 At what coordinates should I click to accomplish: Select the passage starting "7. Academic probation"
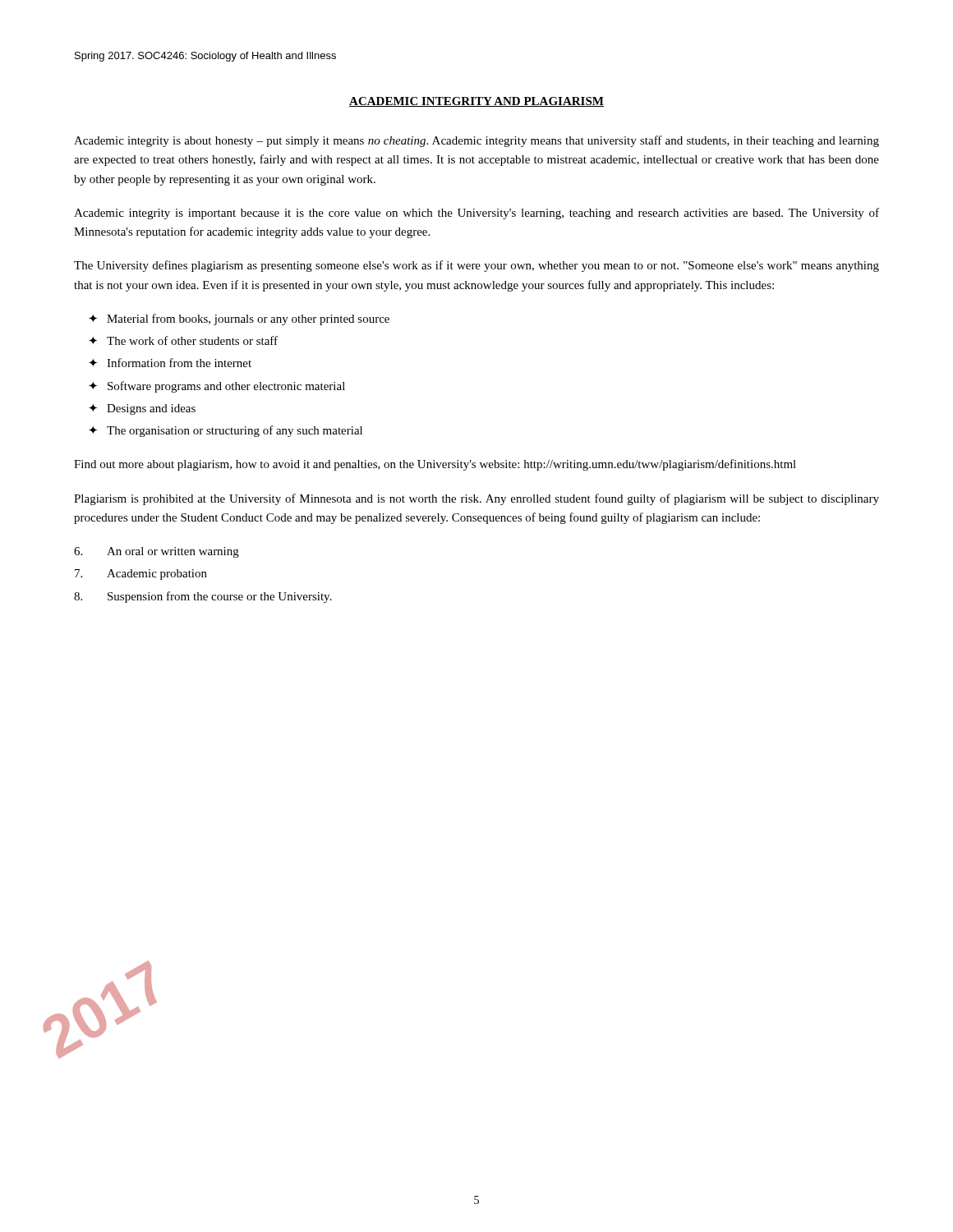pyautogui.click(x=141, y=574)
